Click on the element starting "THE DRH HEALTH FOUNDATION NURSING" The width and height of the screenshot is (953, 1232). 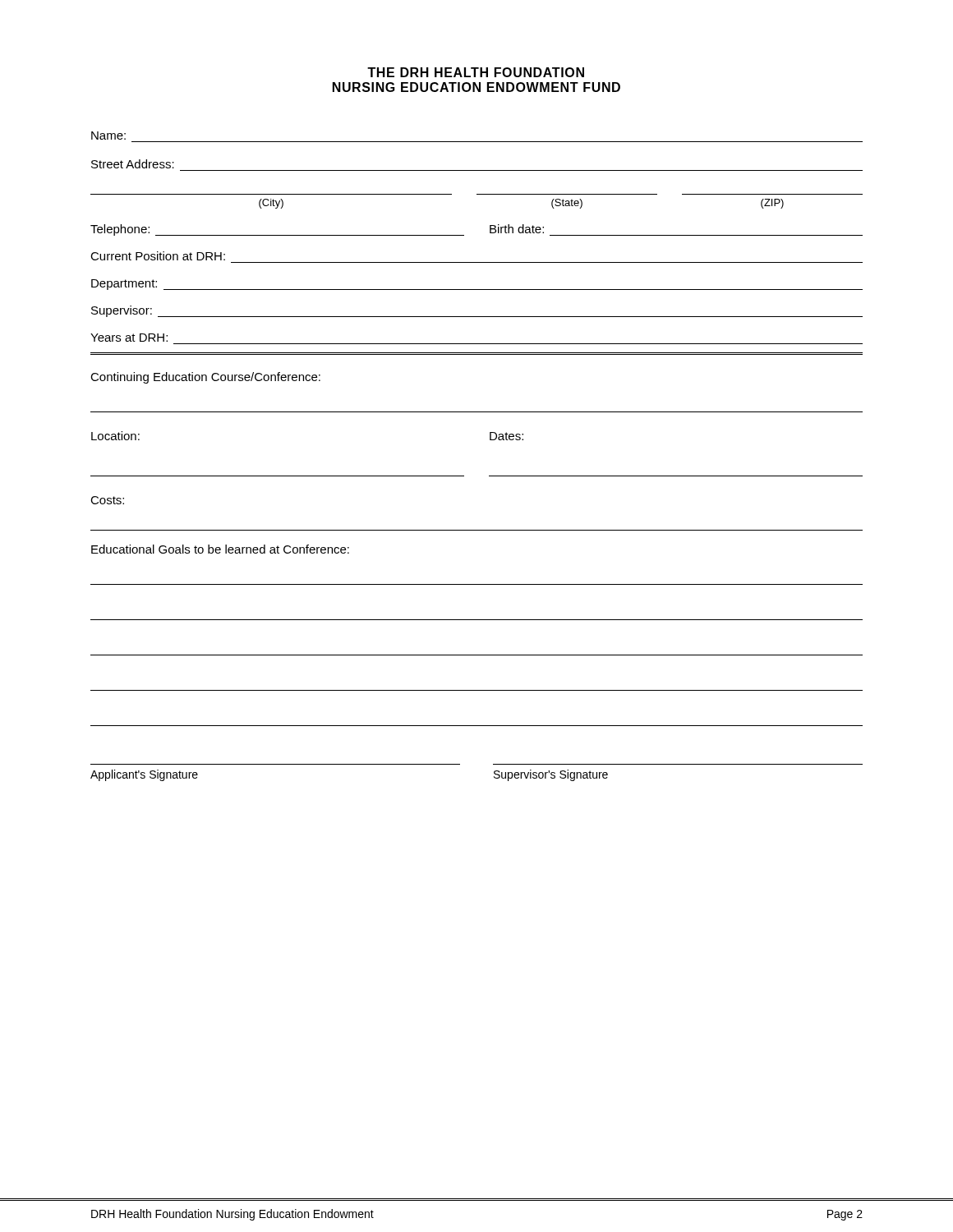click(476, 80)
